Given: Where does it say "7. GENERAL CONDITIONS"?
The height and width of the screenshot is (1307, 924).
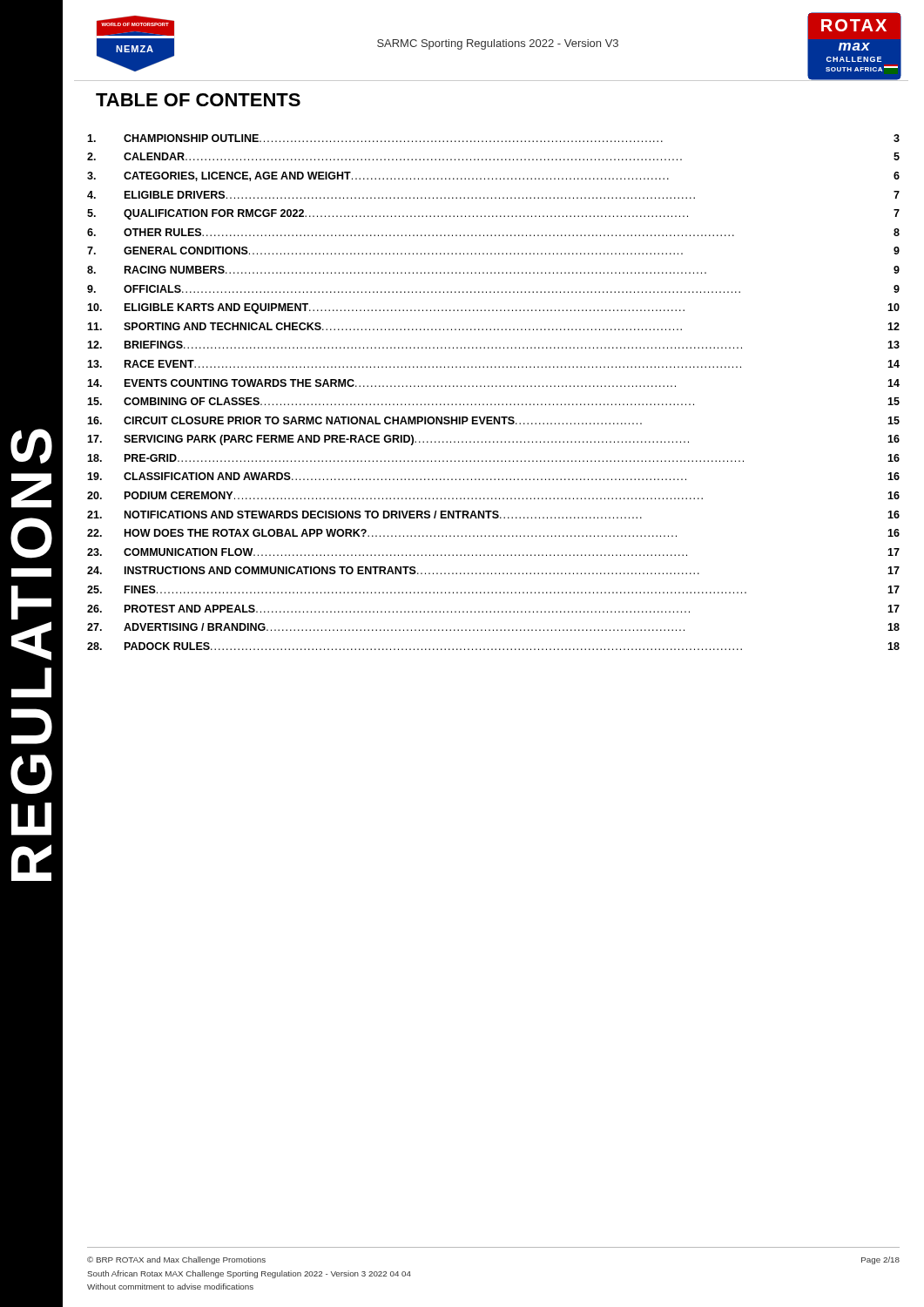Looking at the screenshot, I should coord(493,251).
